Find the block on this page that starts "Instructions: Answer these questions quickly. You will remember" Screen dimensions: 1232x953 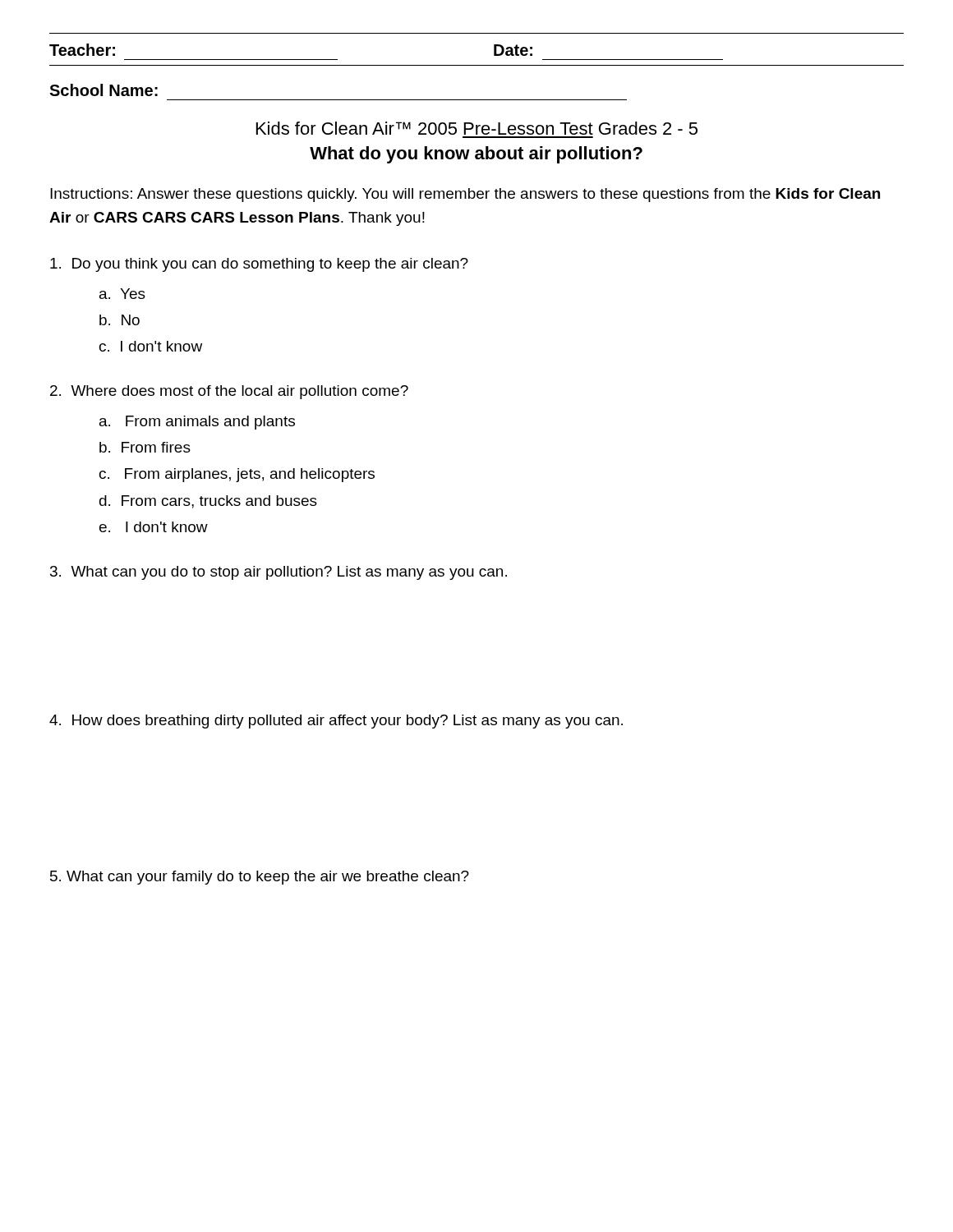pyautogui.click(x=465, y=205)
